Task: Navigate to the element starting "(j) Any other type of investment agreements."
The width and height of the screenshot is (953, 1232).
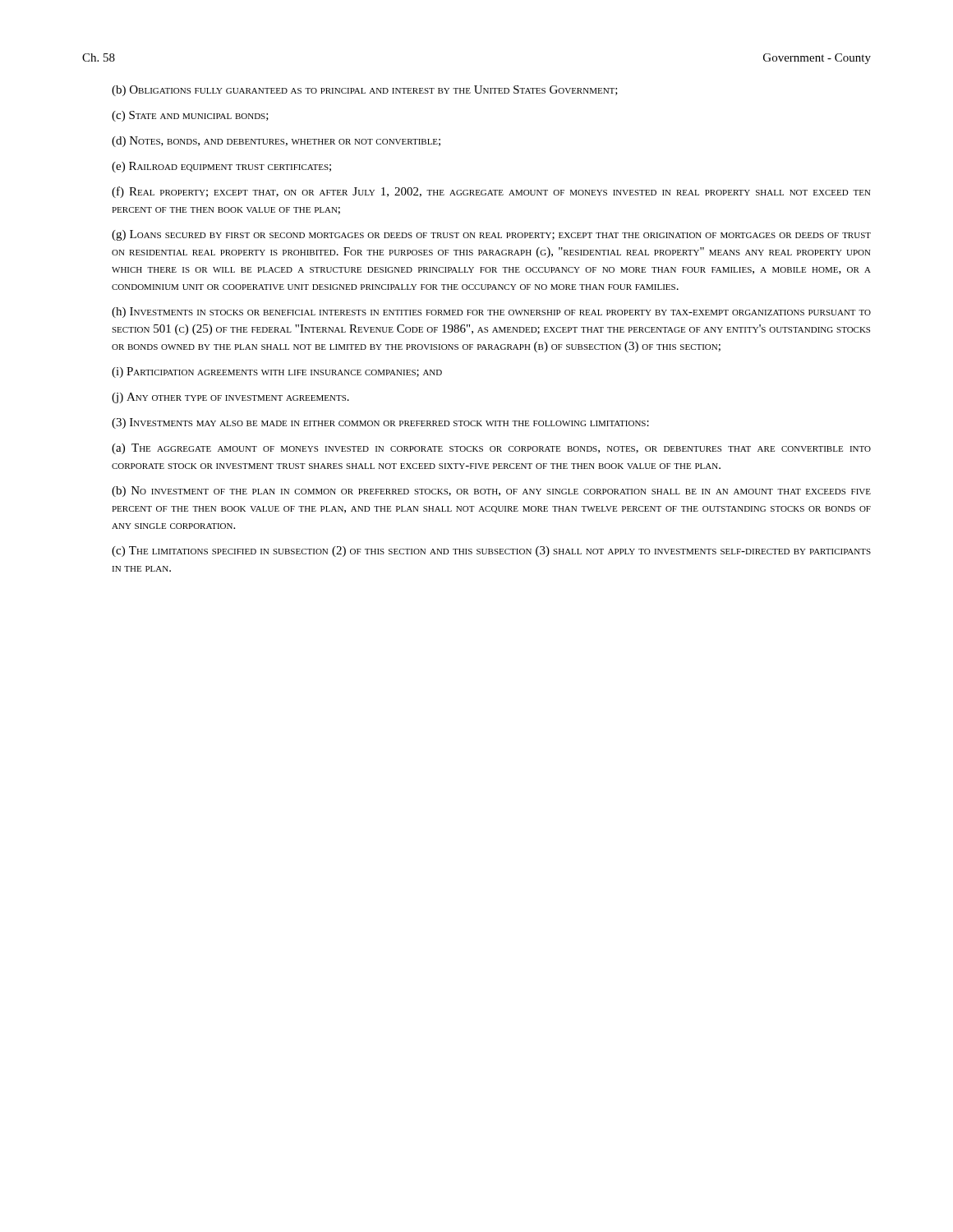Action: (x=231, y=397)
